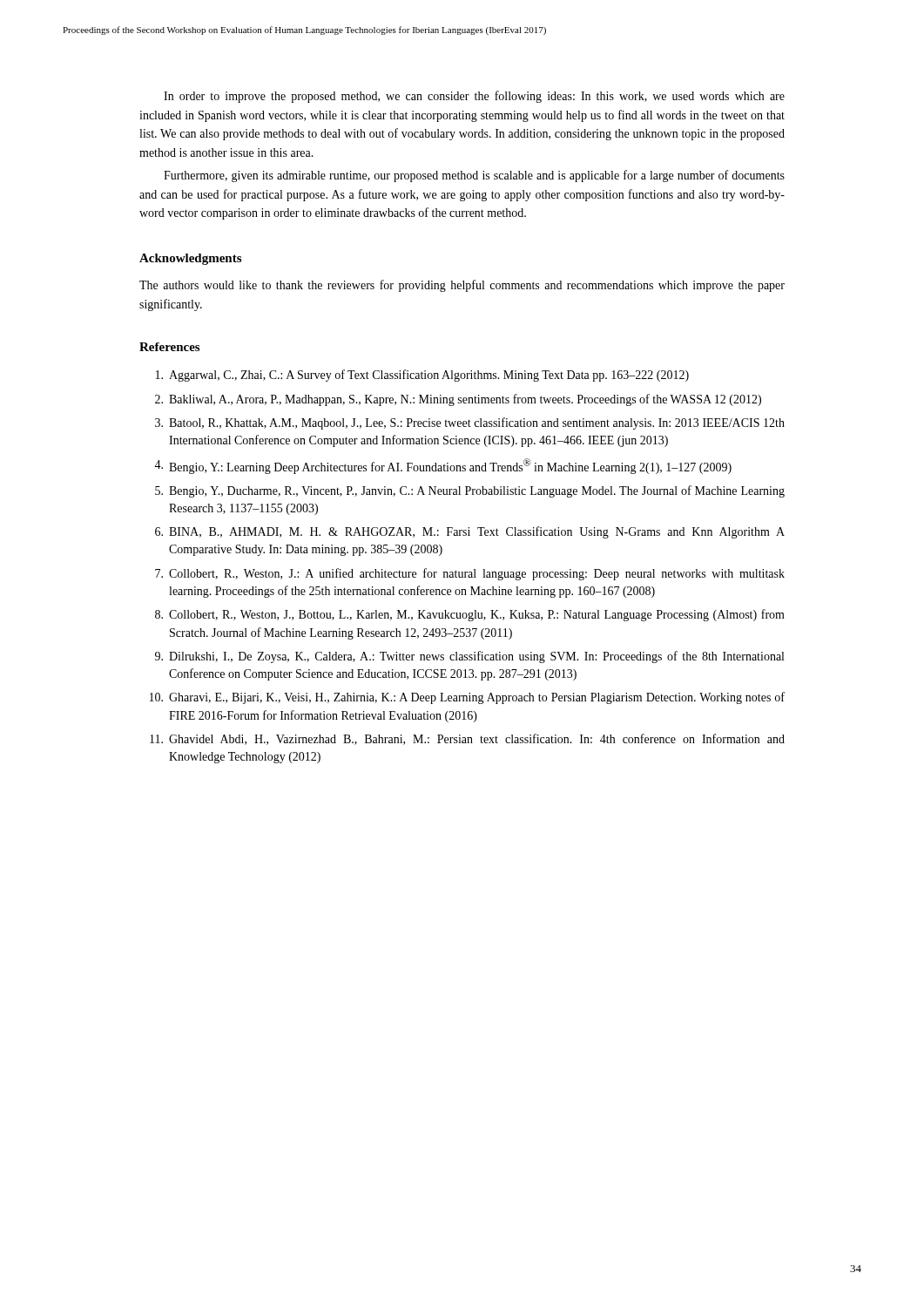Navigate to the passage starting "Aggarwal, C., Zhai, C.: A"

pos(462,376)
